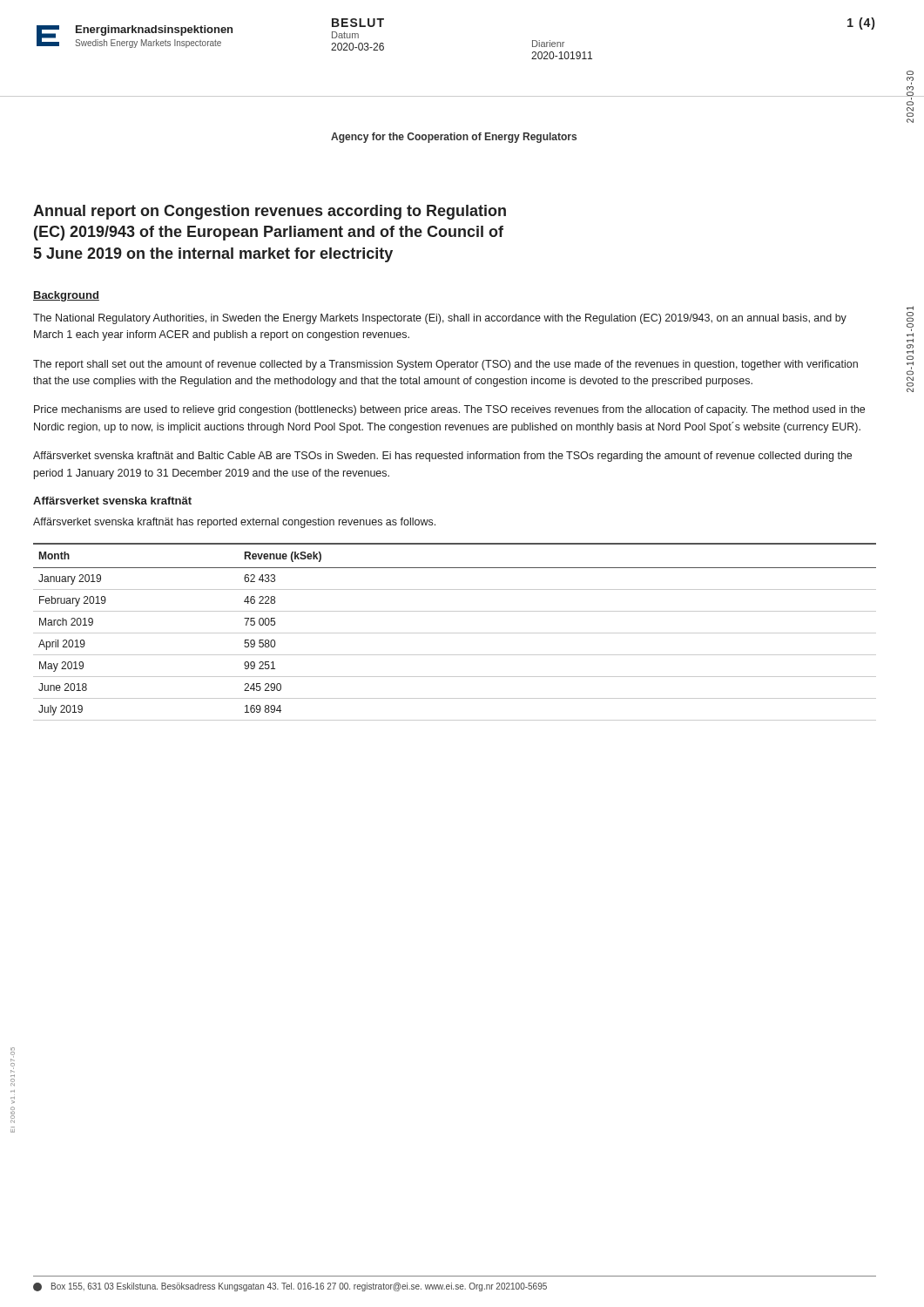Select the table that reads "April 2019"
924x1307 pixels.
pyautogui.click(x=455, y=632)
